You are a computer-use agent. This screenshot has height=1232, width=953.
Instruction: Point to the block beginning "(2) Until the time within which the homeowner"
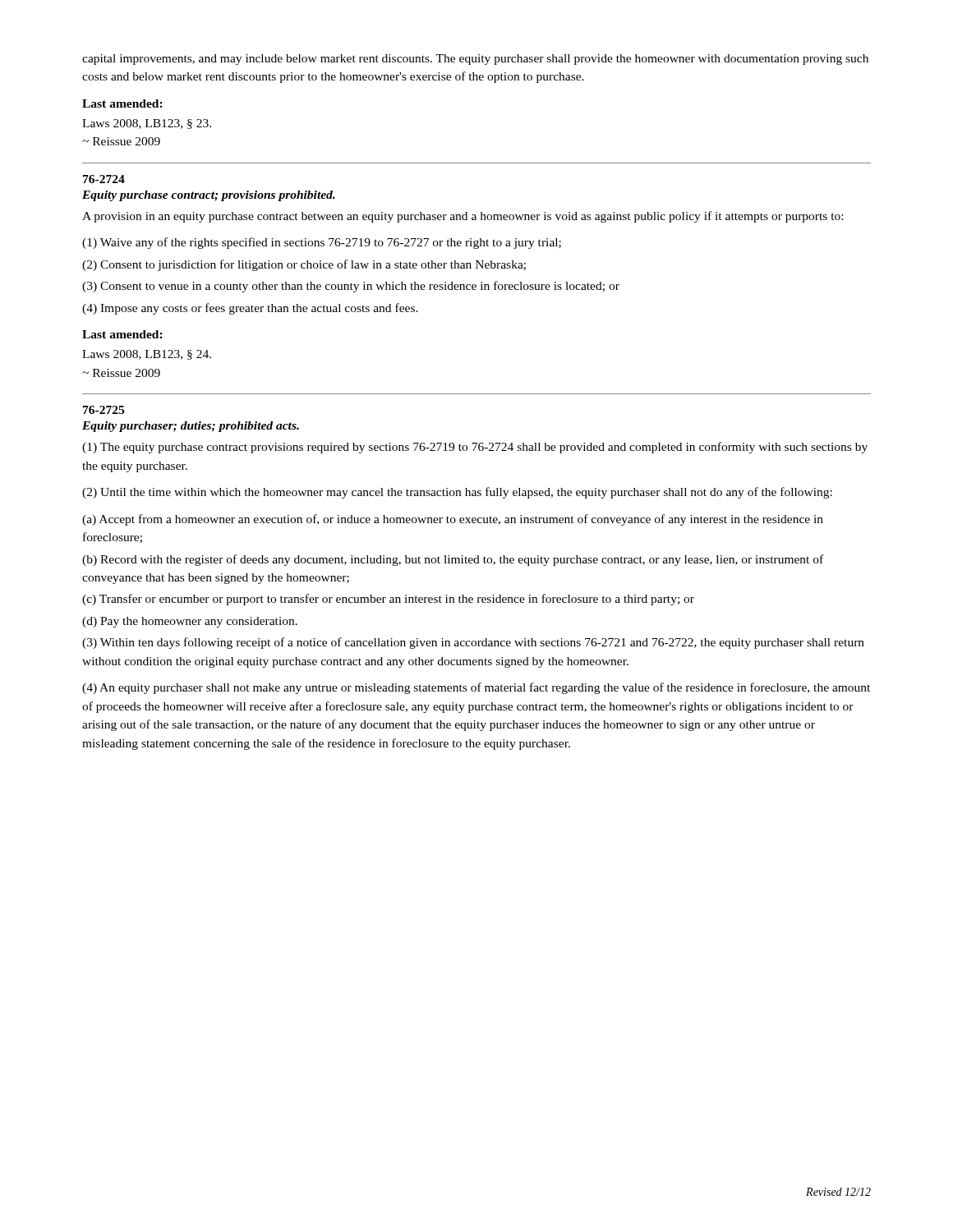[458, 492]
